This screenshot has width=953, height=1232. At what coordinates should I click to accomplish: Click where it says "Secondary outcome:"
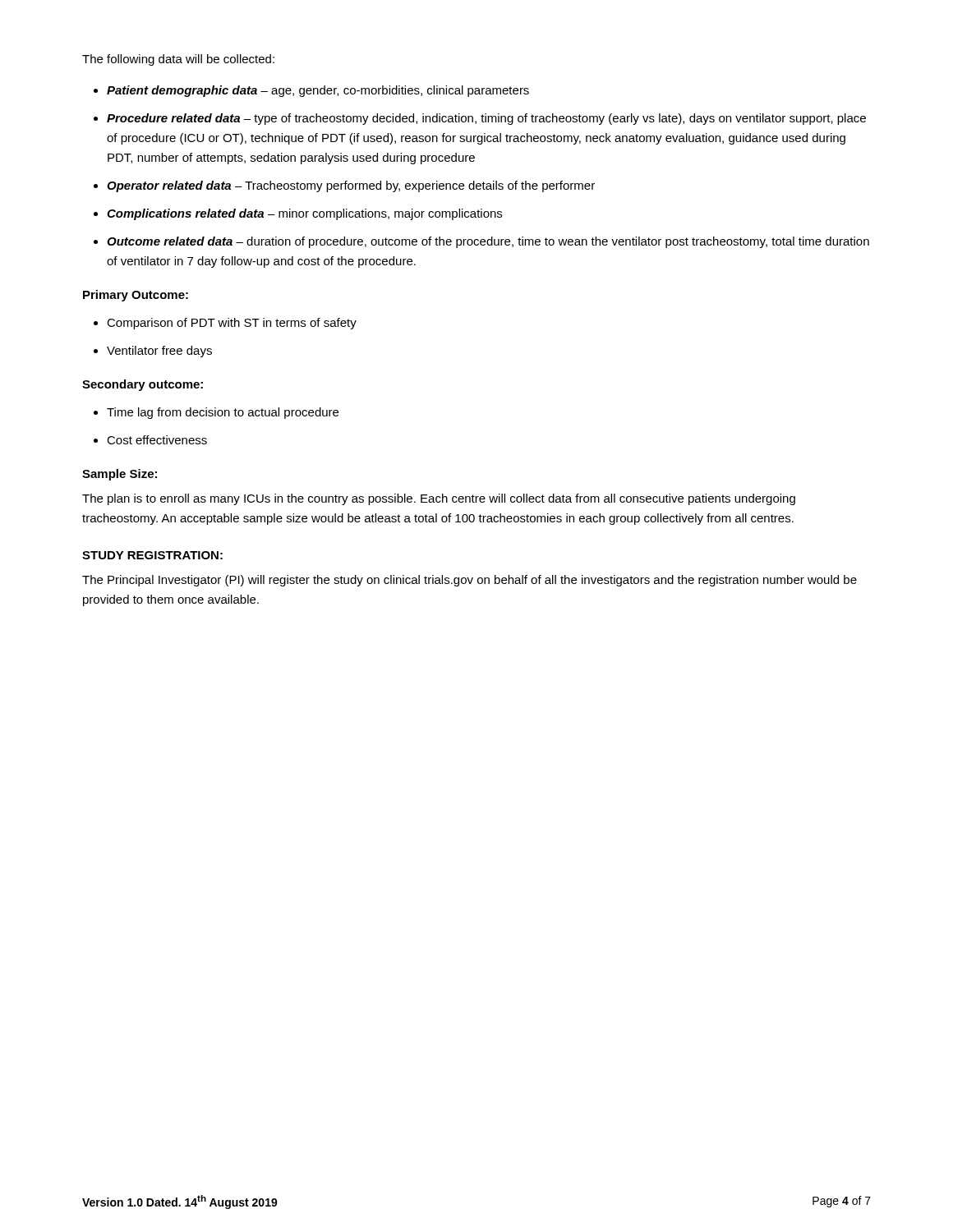pyautogui.click(x=143, y=384)
